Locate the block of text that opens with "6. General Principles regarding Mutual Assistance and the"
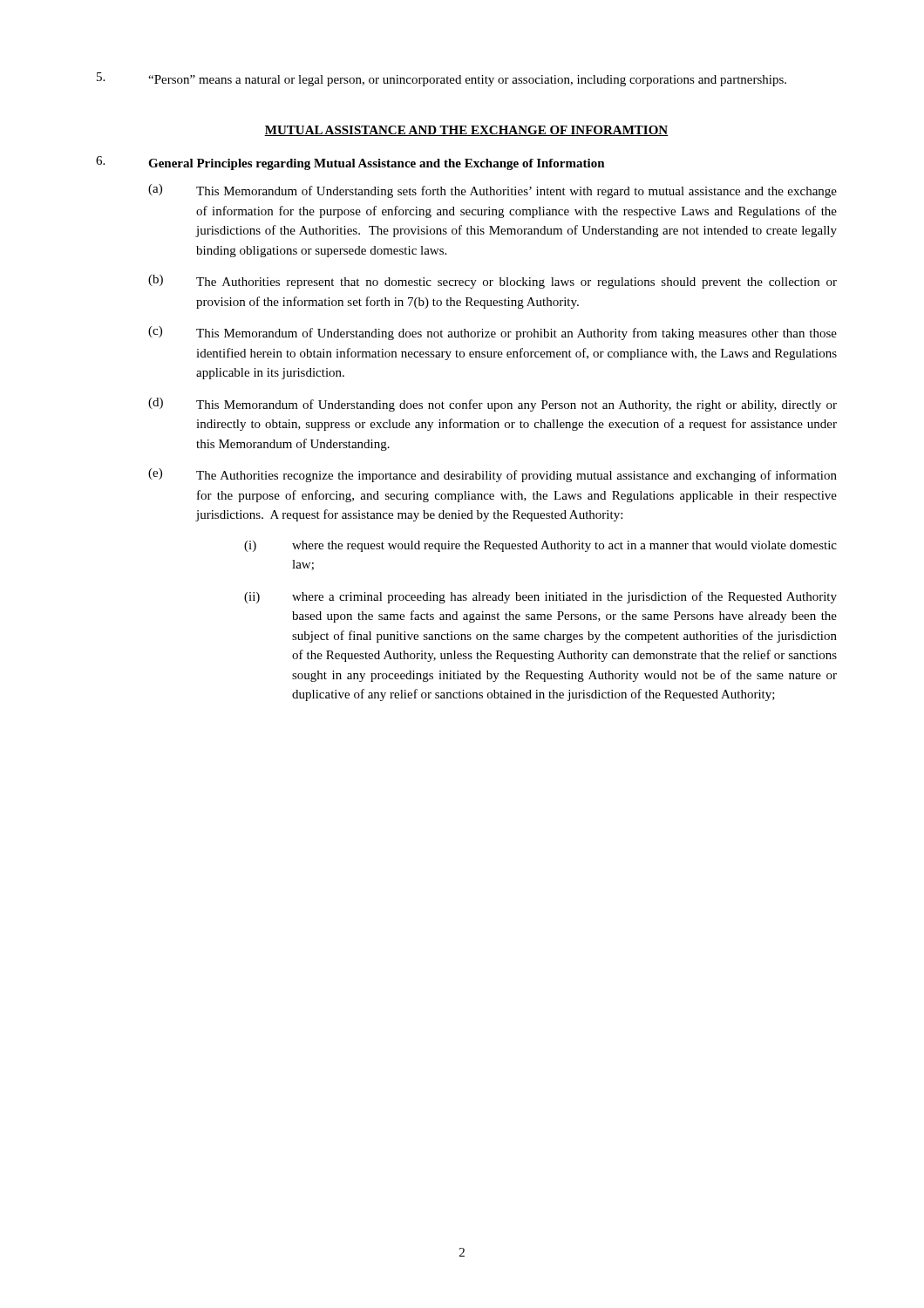Image resolution: width=924 pixels, height=1308 pixels. tap(466, 163)
